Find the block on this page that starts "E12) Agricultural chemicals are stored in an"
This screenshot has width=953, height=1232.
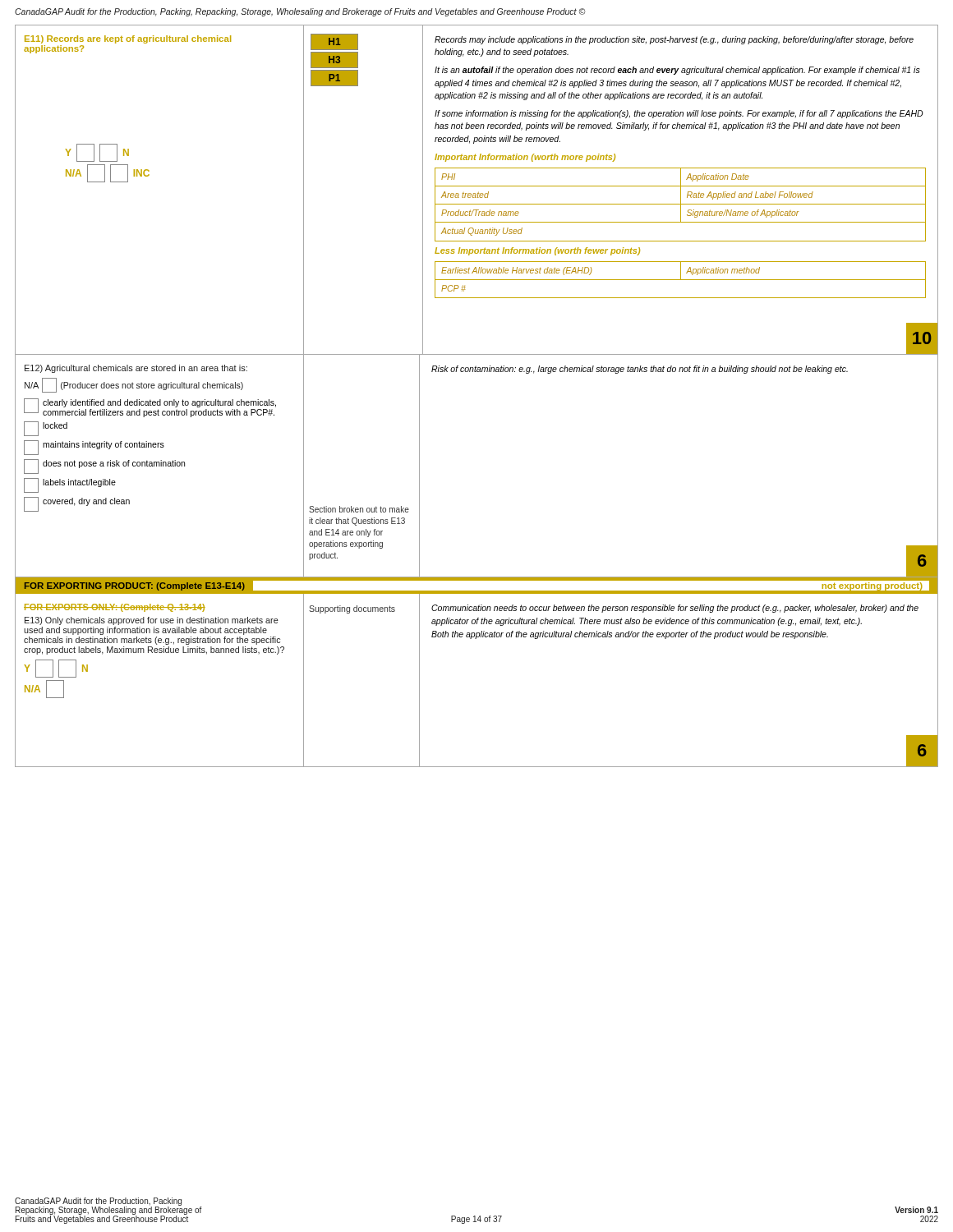click(x=476, y=466)
